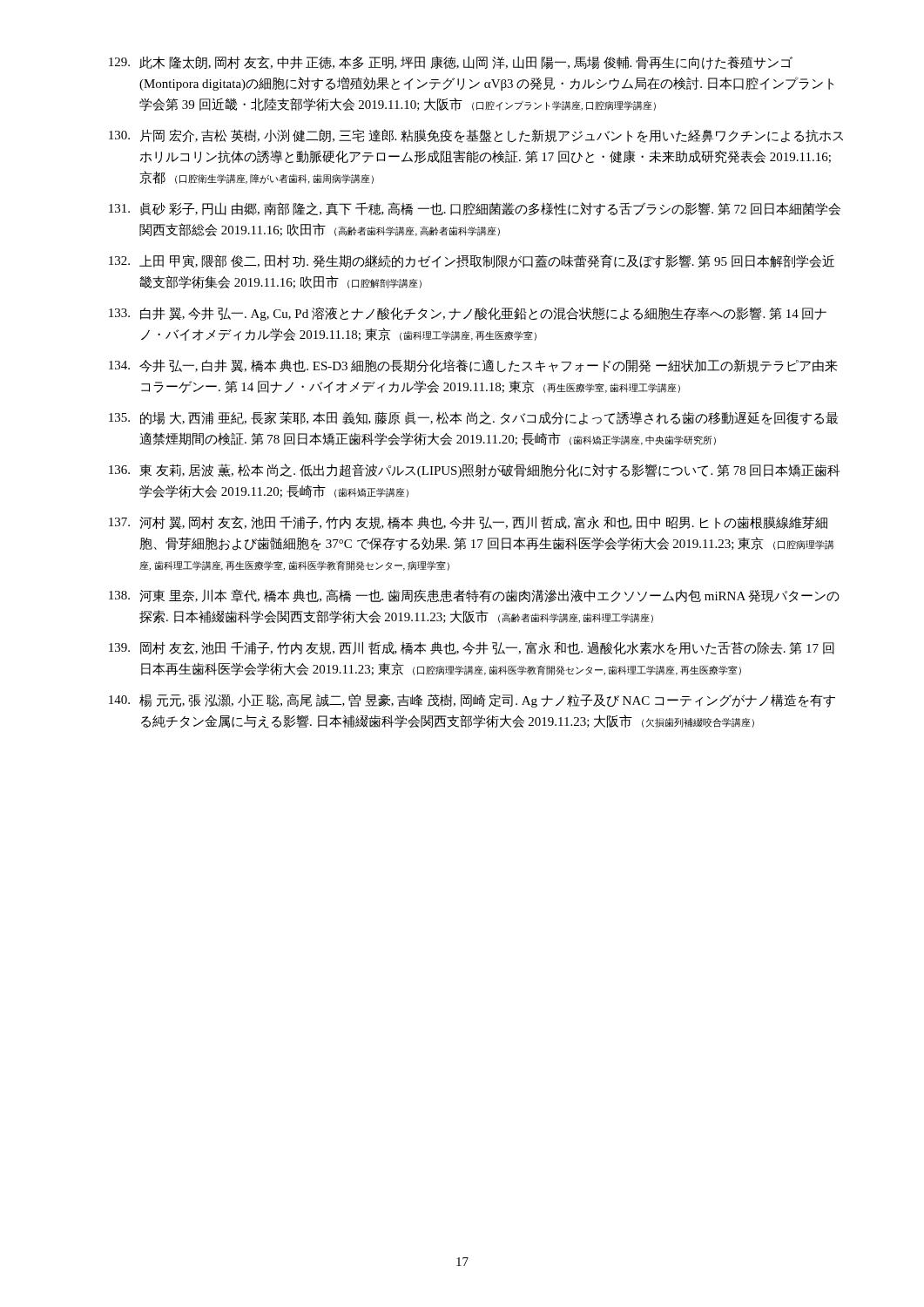Point to the region starting "137. 河村 翼, 岡村 友玄,"
The width and height of the screenshot is (924, 1307).
tap(462, 544)
